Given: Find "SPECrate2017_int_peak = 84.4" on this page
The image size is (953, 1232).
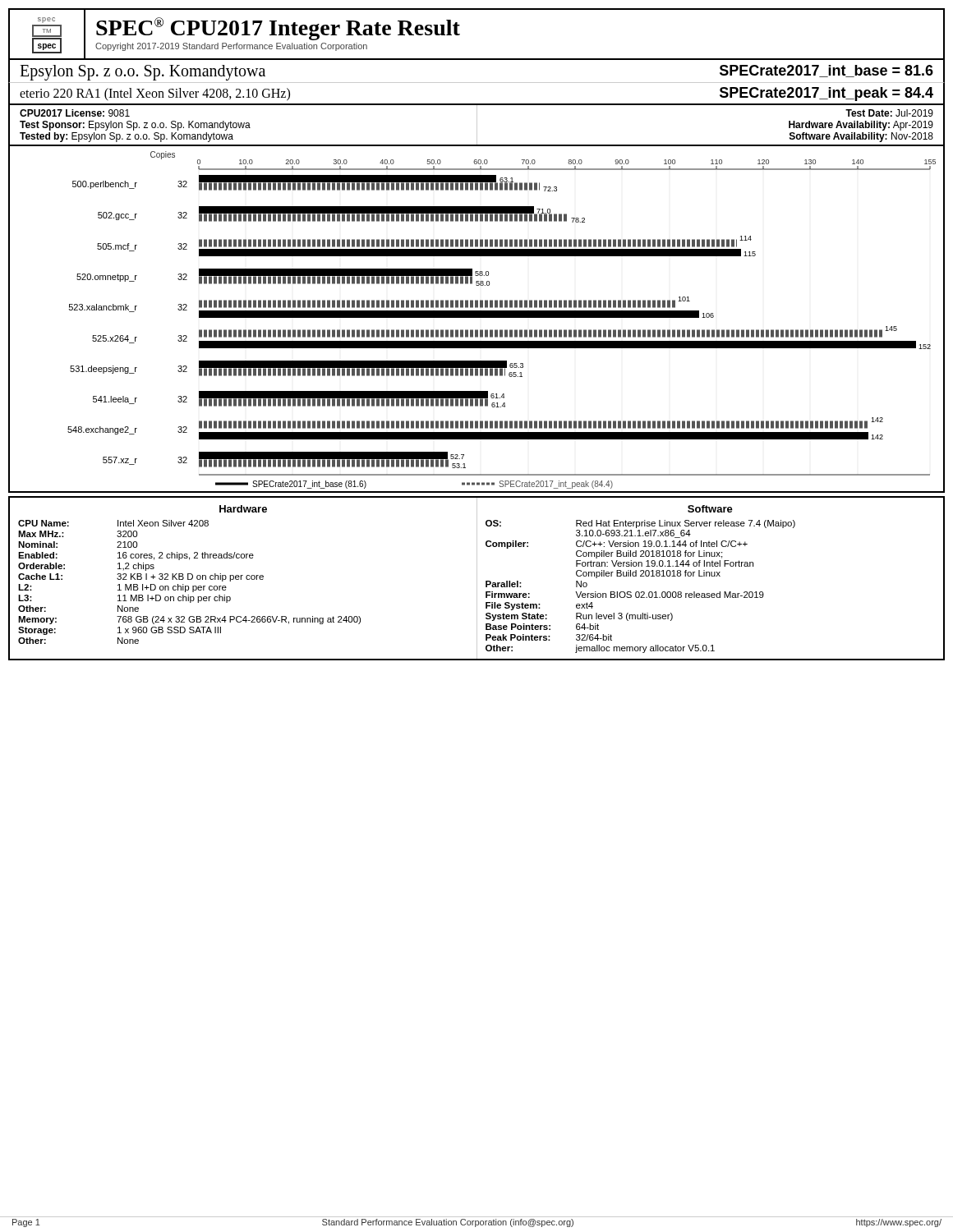Looking at the screenshot, I should (826, 93).
